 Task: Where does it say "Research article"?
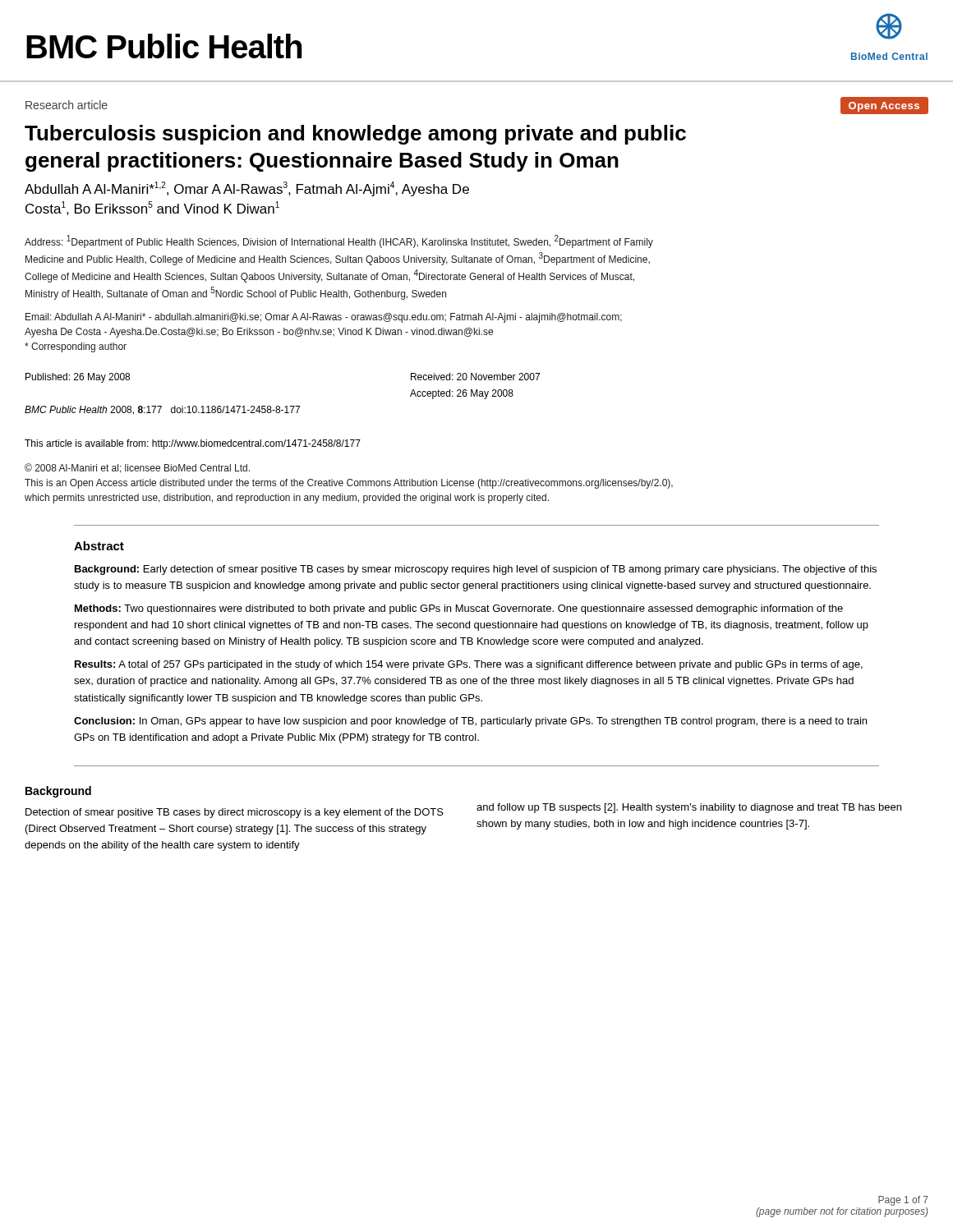(x=66, y=105)
